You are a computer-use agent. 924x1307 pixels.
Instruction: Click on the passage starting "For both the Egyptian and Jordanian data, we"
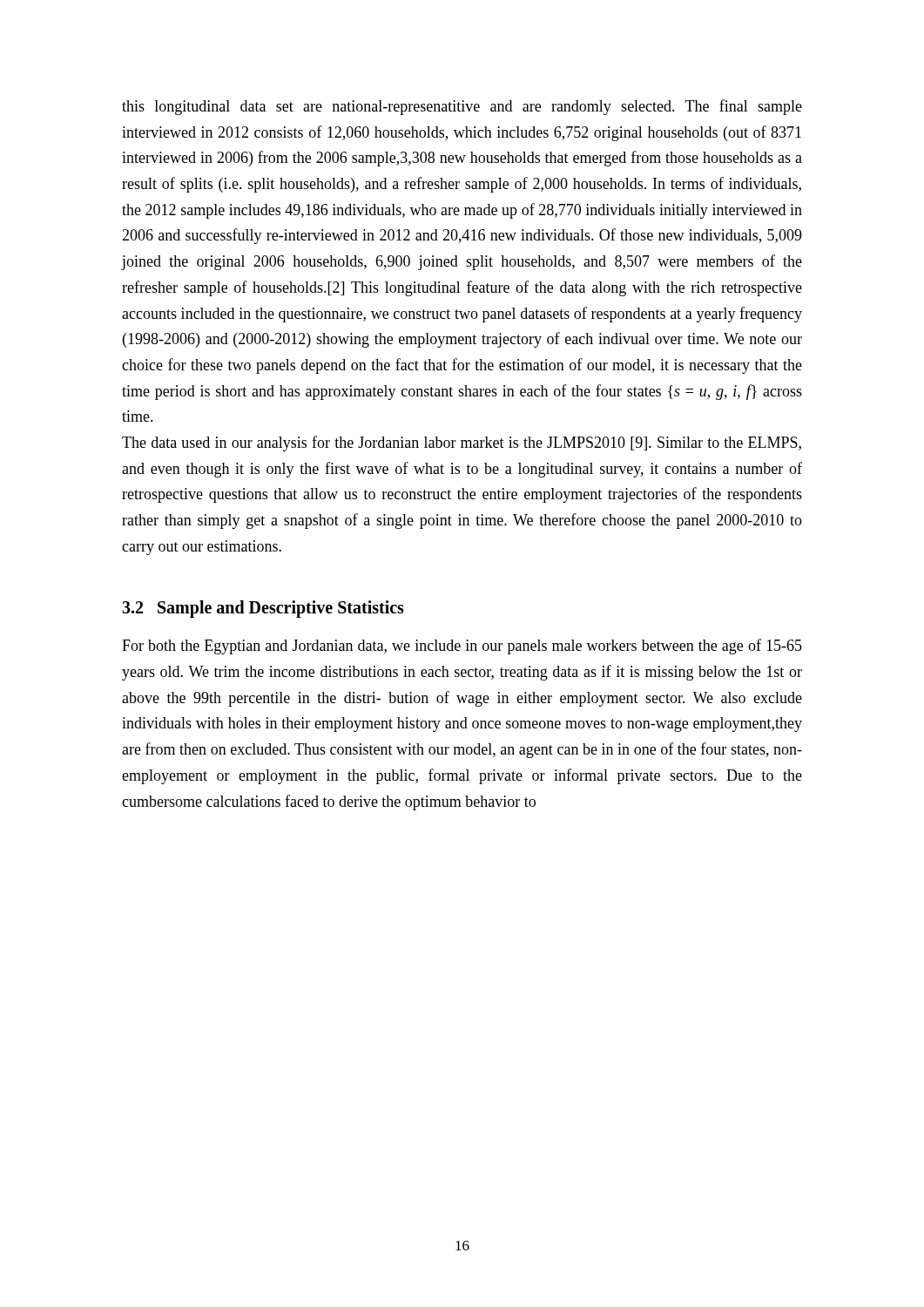coord(462,724)
